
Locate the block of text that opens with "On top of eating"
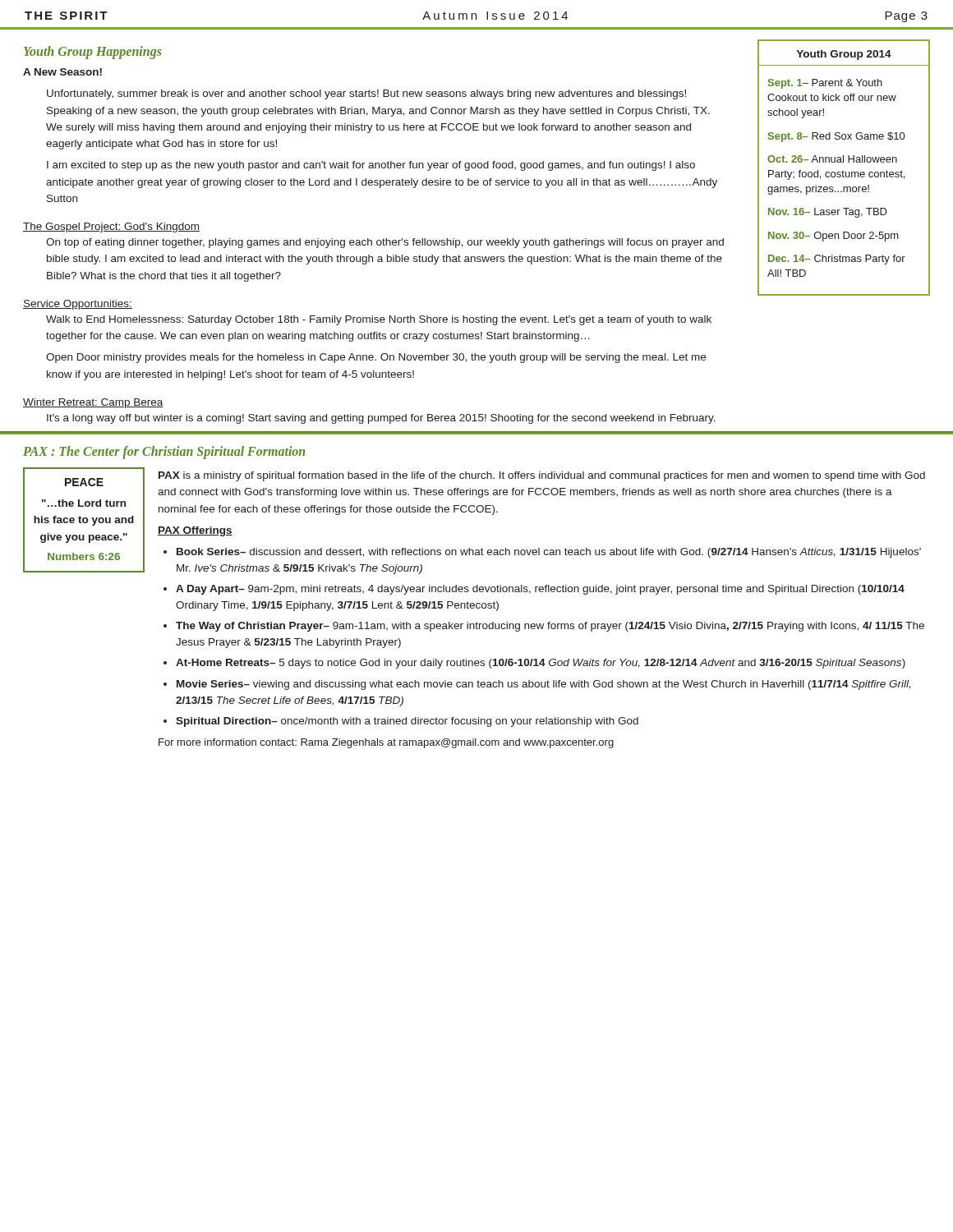point(385,258)
